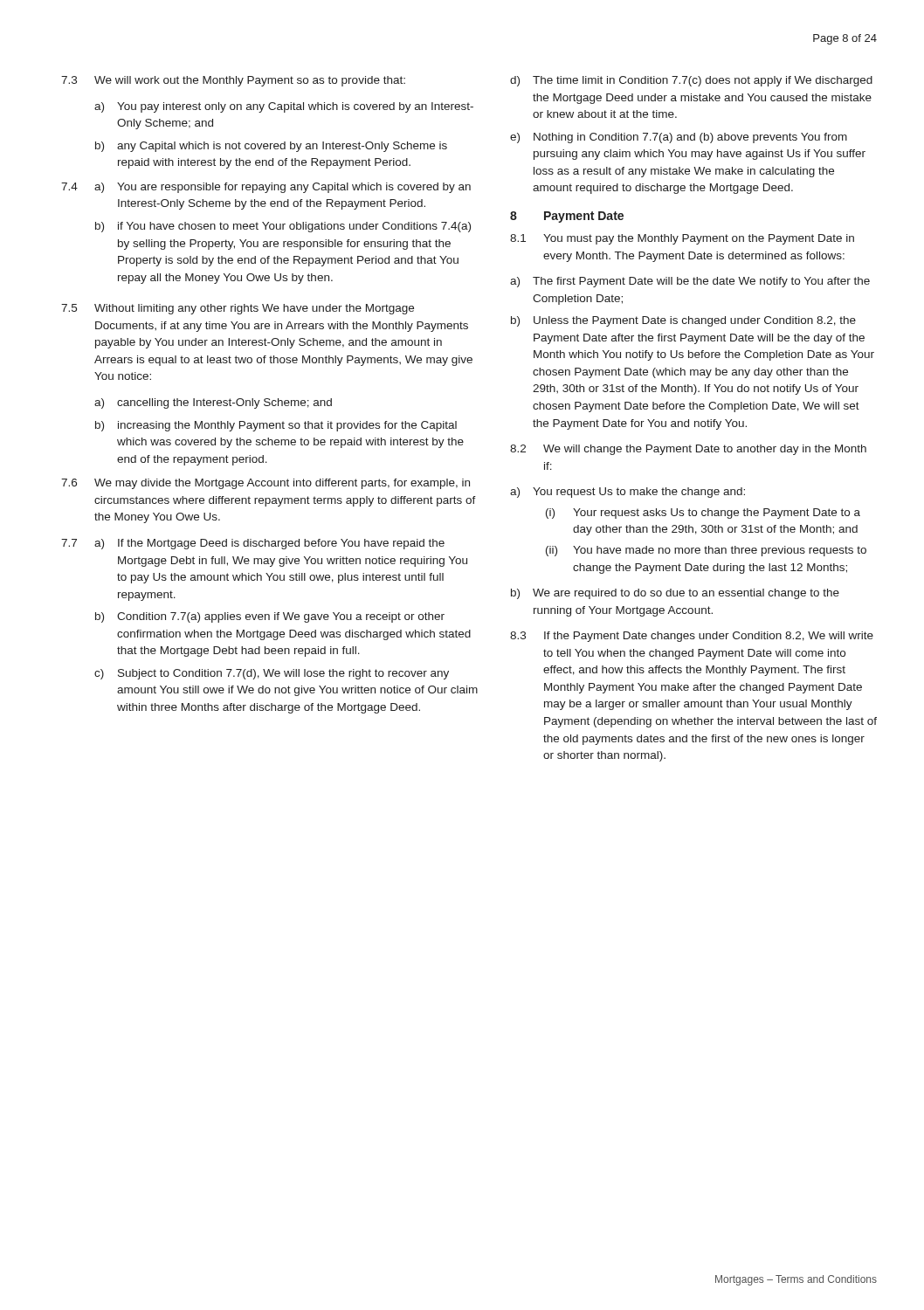Locate the block of text that opens with "8.2 We will change the Payment Date to"
Viewport: 924px width, 1310px height.
click(693, 457)
